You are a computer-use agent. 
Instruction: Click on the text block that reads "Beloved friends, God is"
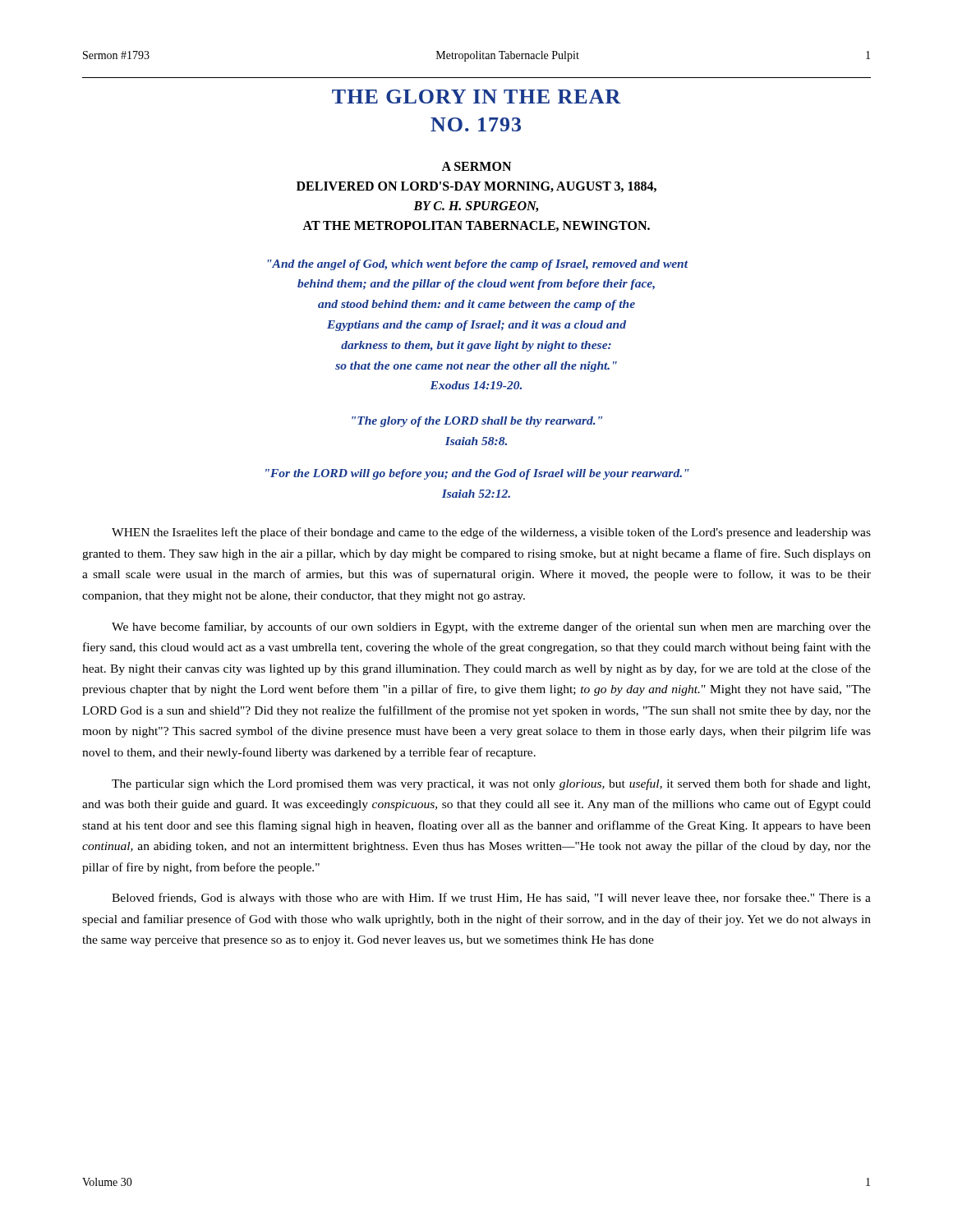coord(476,919)
